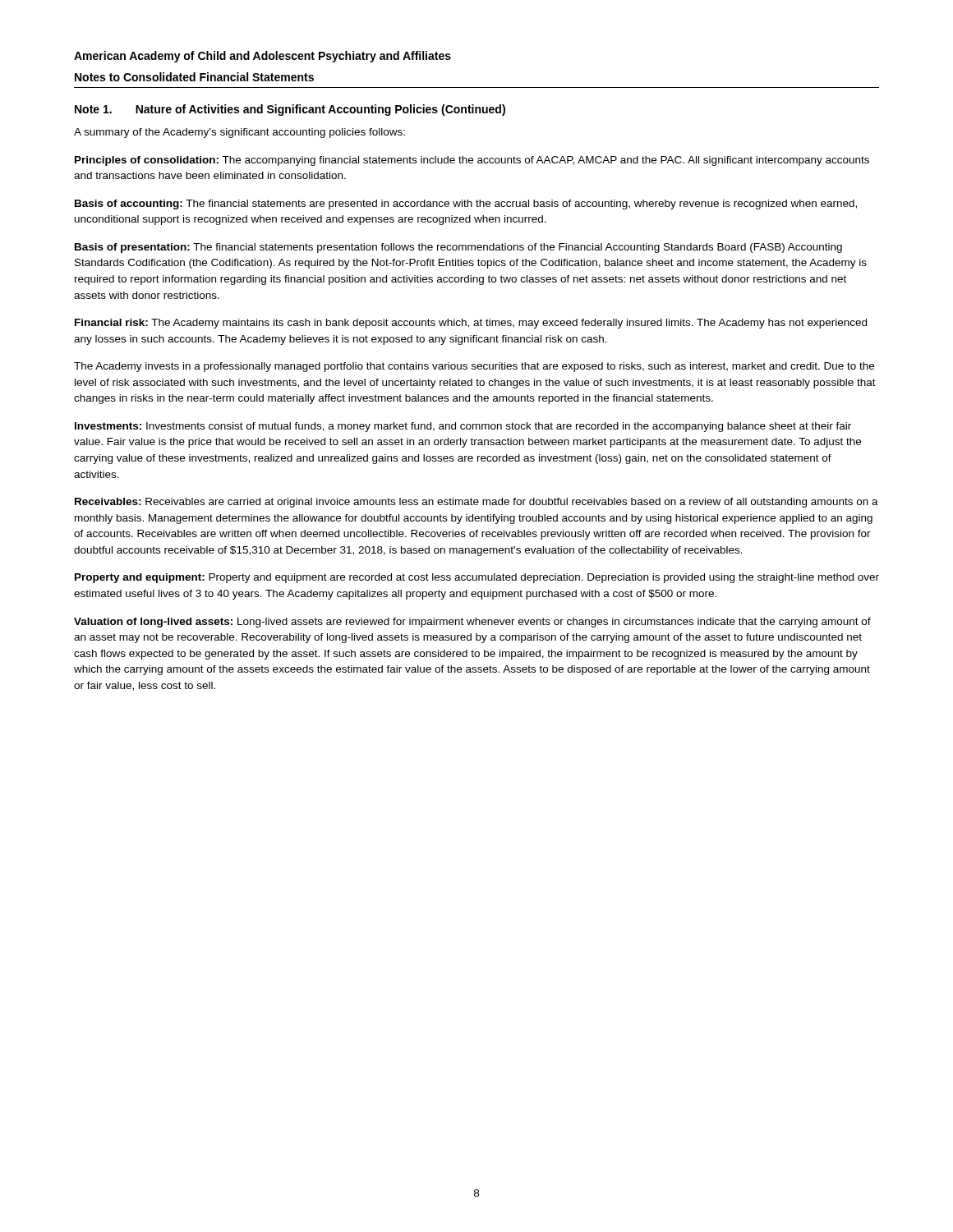Find the block on this page that starts "A summary of"
Image resolution: width=953 pixels, height=1232 pixels.
(x=240, y=132)
